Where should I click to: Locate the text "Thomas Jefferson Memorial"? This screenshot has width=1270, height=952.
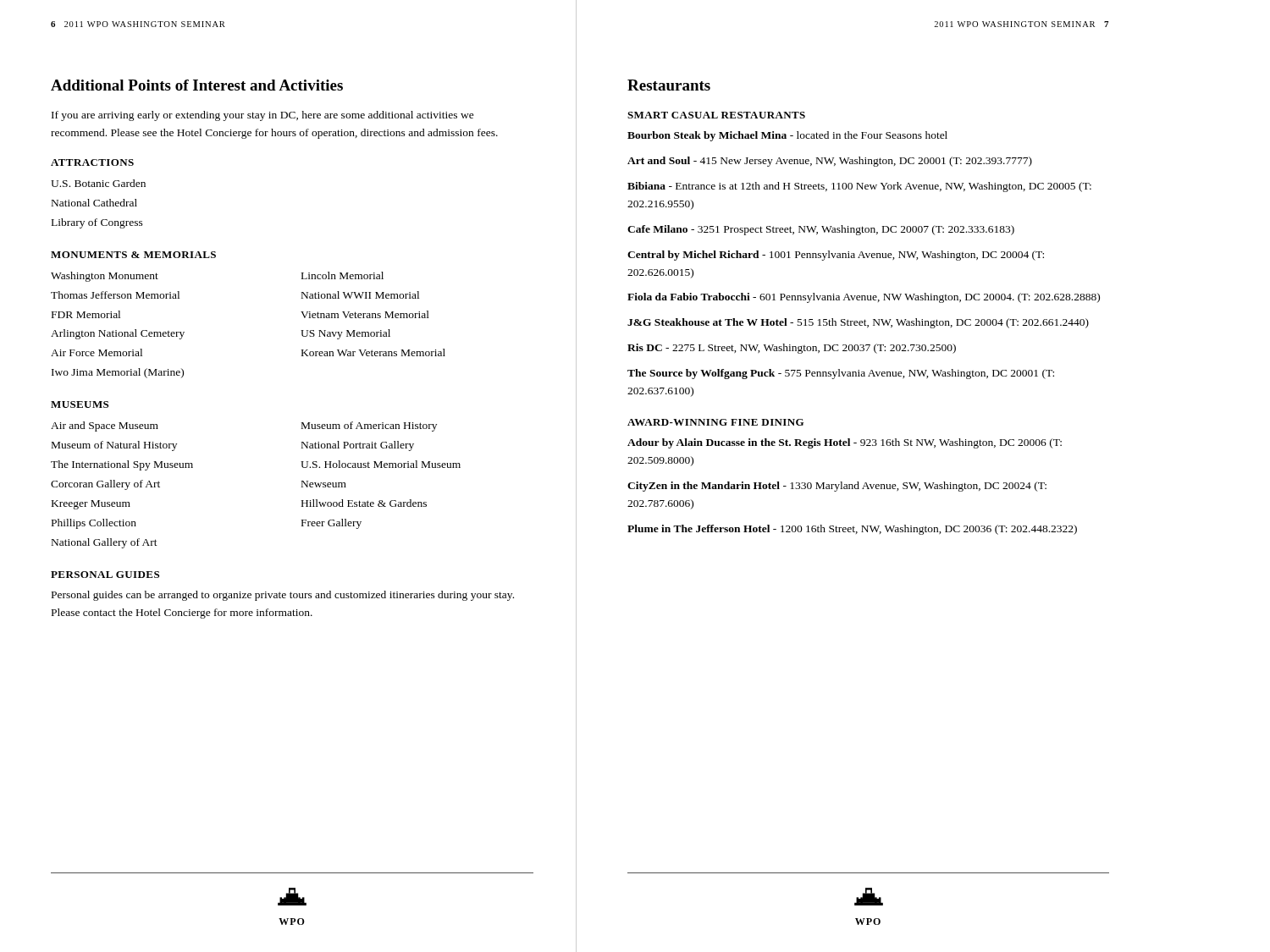(115, 295)
